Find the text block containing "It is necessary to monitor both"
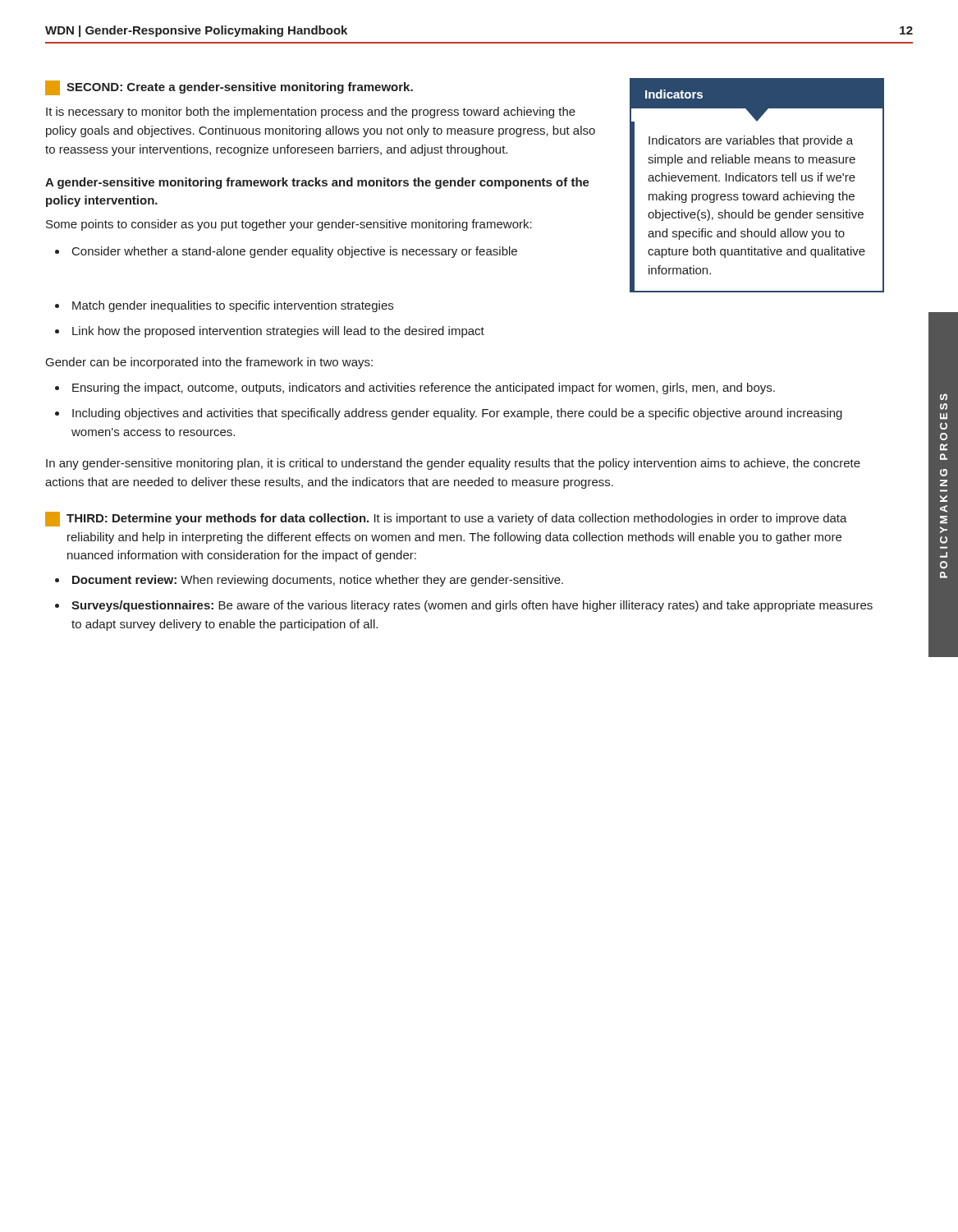 320,130
